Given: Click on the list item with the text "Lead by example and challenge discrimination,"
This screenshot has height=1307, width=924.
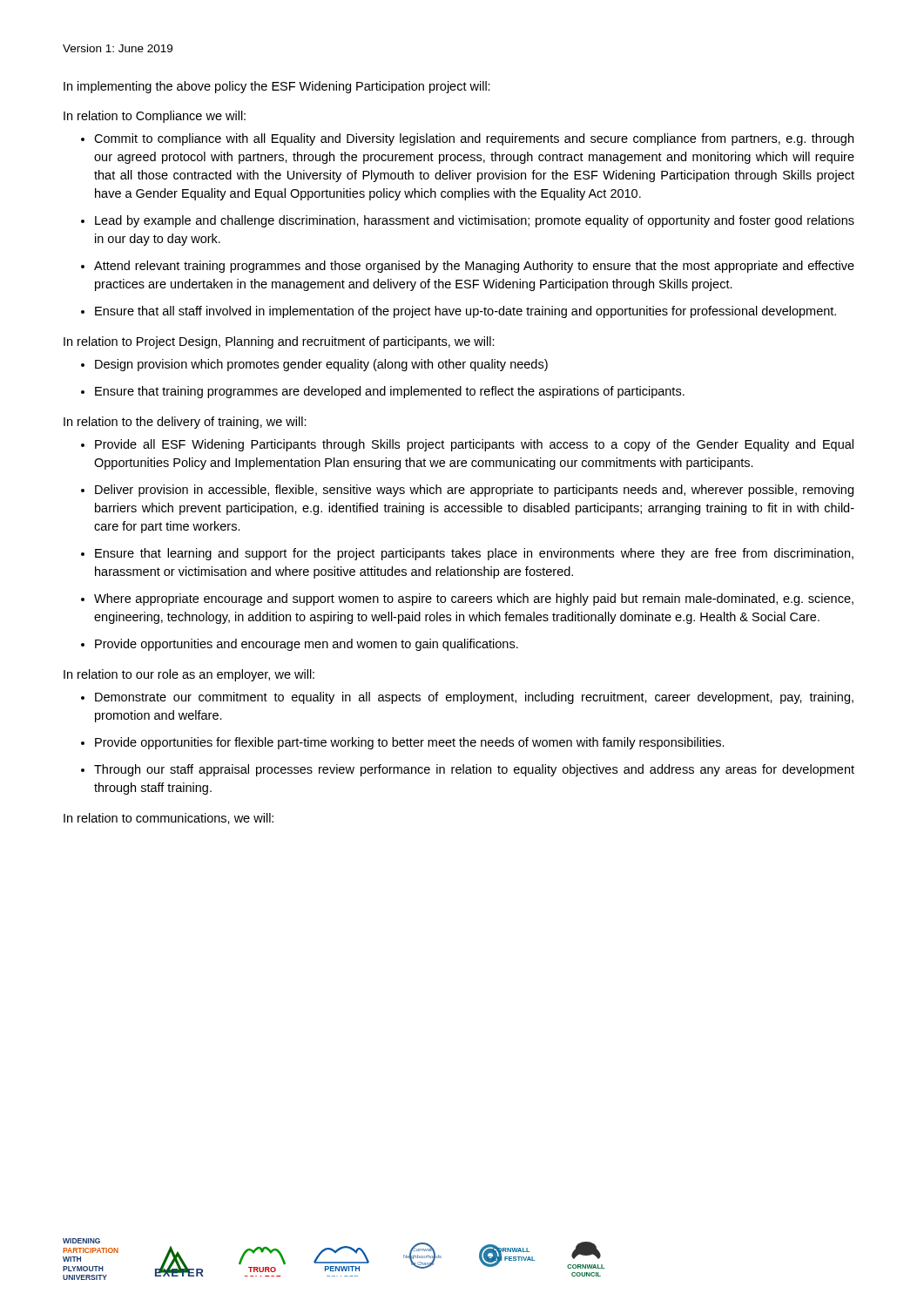Looking at the screenshot, I should point(474,230).
